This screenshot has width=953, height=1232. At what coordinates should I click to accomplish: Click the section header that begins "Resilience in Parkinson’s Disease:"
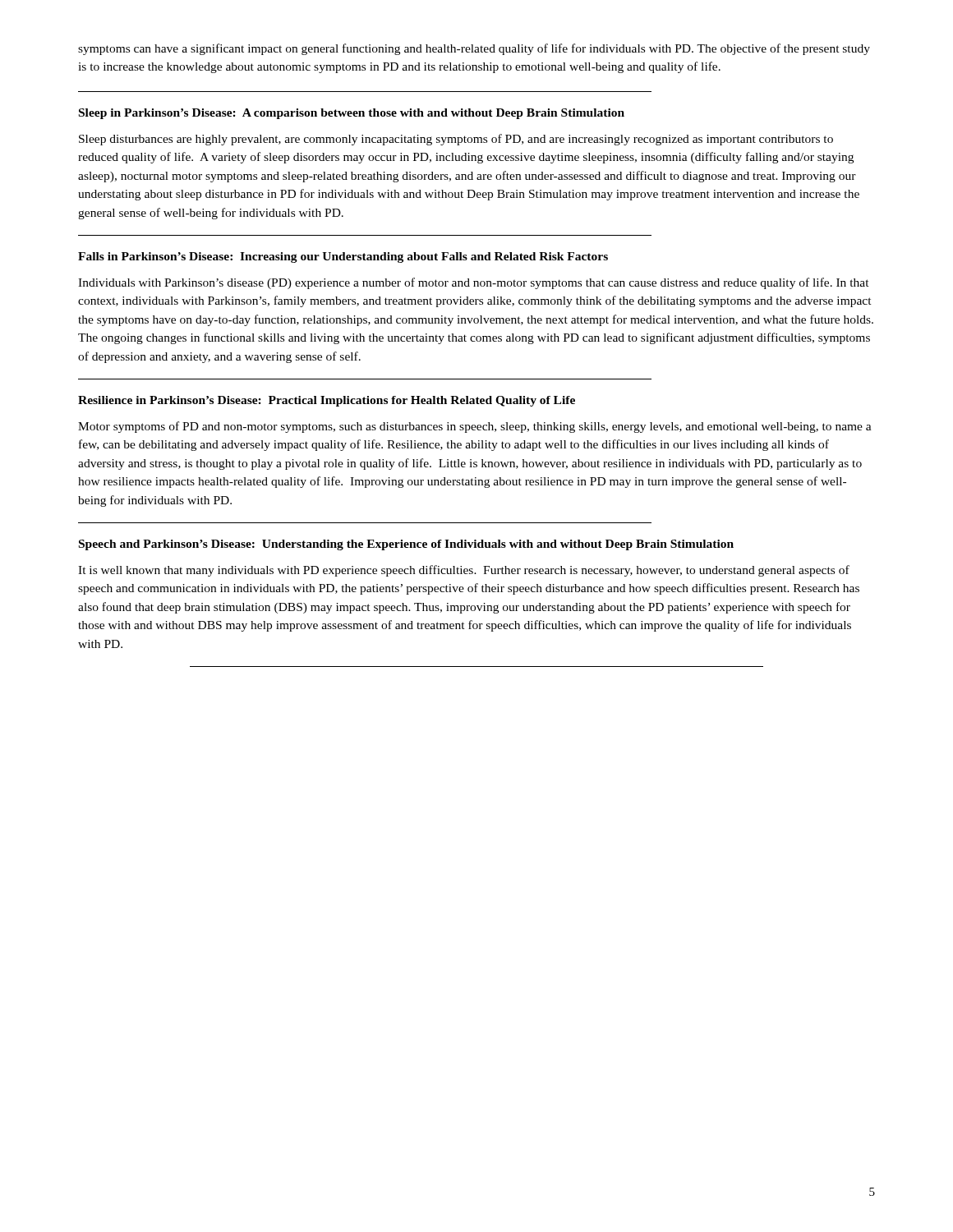[x=476, y=400]
